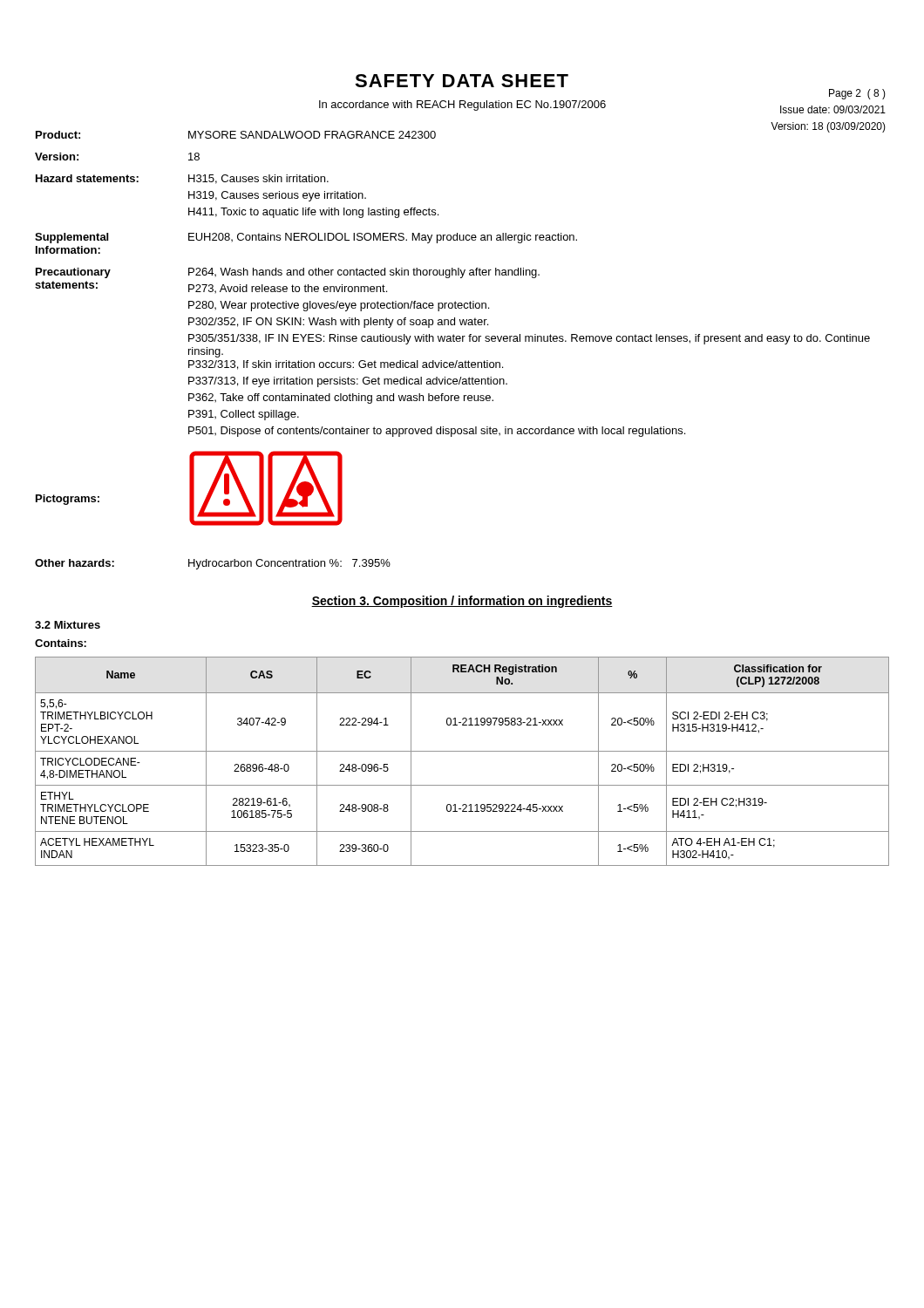This screenshot has width=924, height=1308.
Task: Find "Product: MYSORE SANDALWOOD FRAGRANCE 242300" on this page
Action: click(57, 133)
